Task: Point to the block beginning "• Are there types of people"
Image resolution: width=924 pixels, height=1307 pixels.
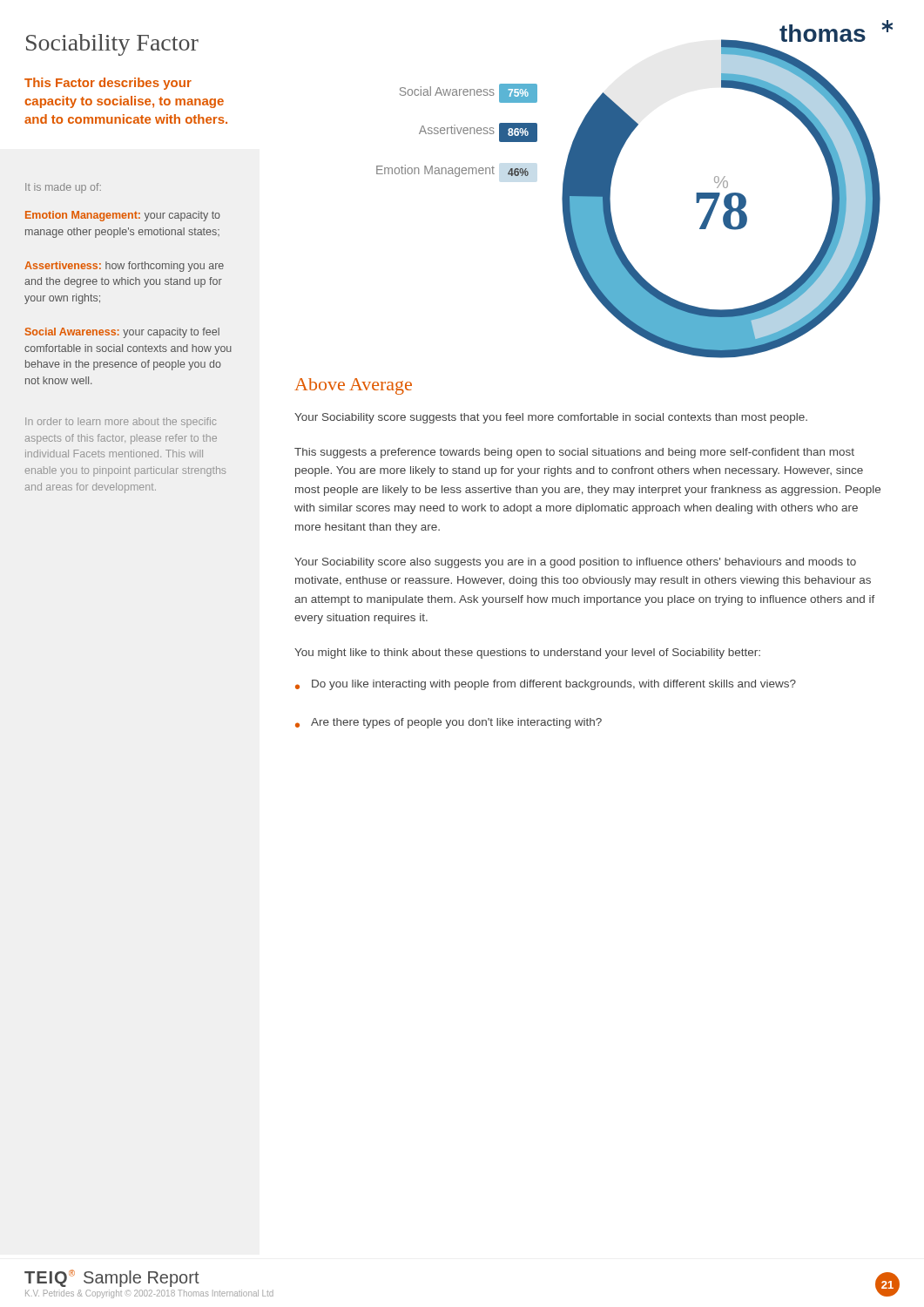Action: (448, 725)
